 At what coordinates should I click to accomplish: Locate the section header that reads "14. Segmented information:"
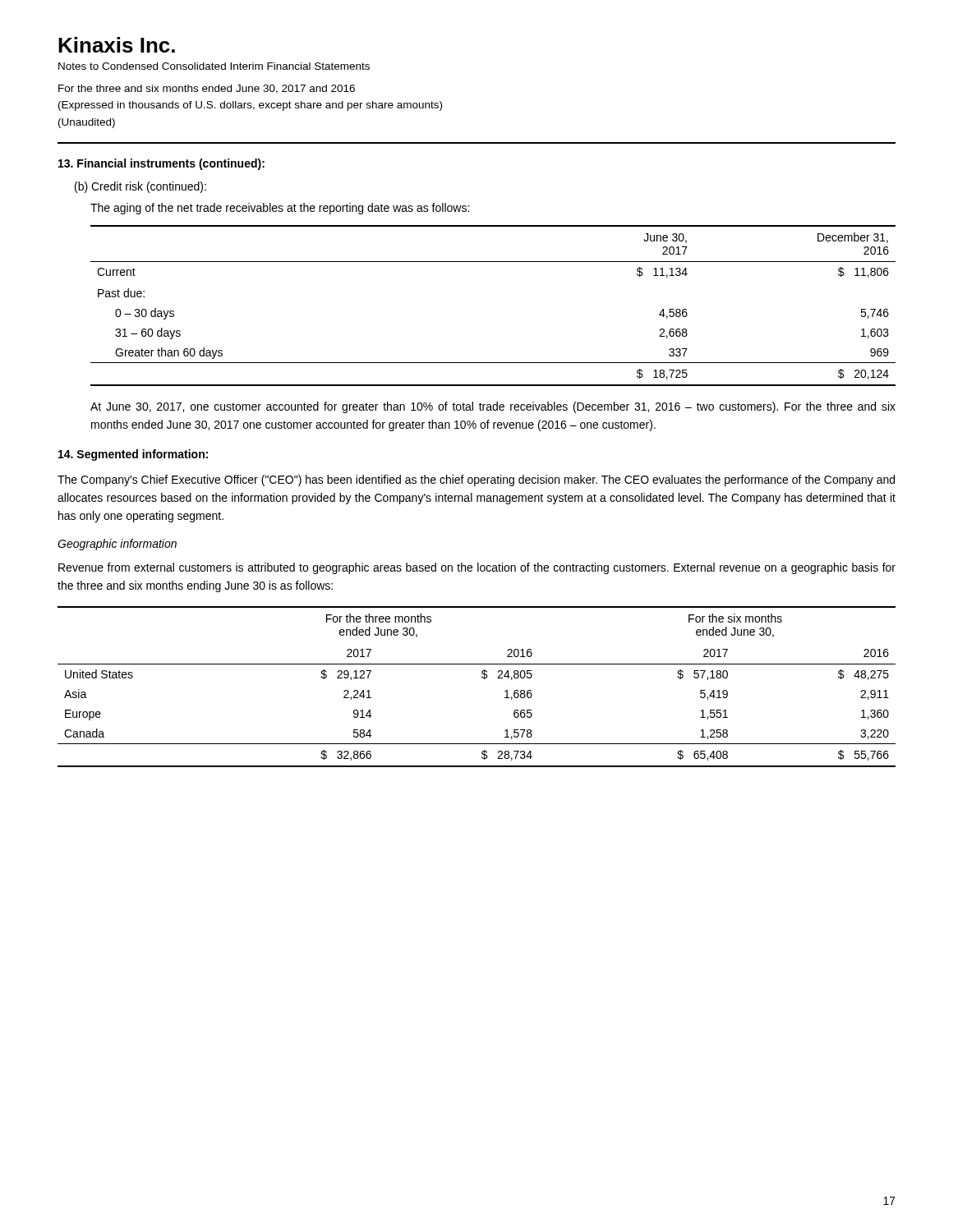tap(133, 454)
